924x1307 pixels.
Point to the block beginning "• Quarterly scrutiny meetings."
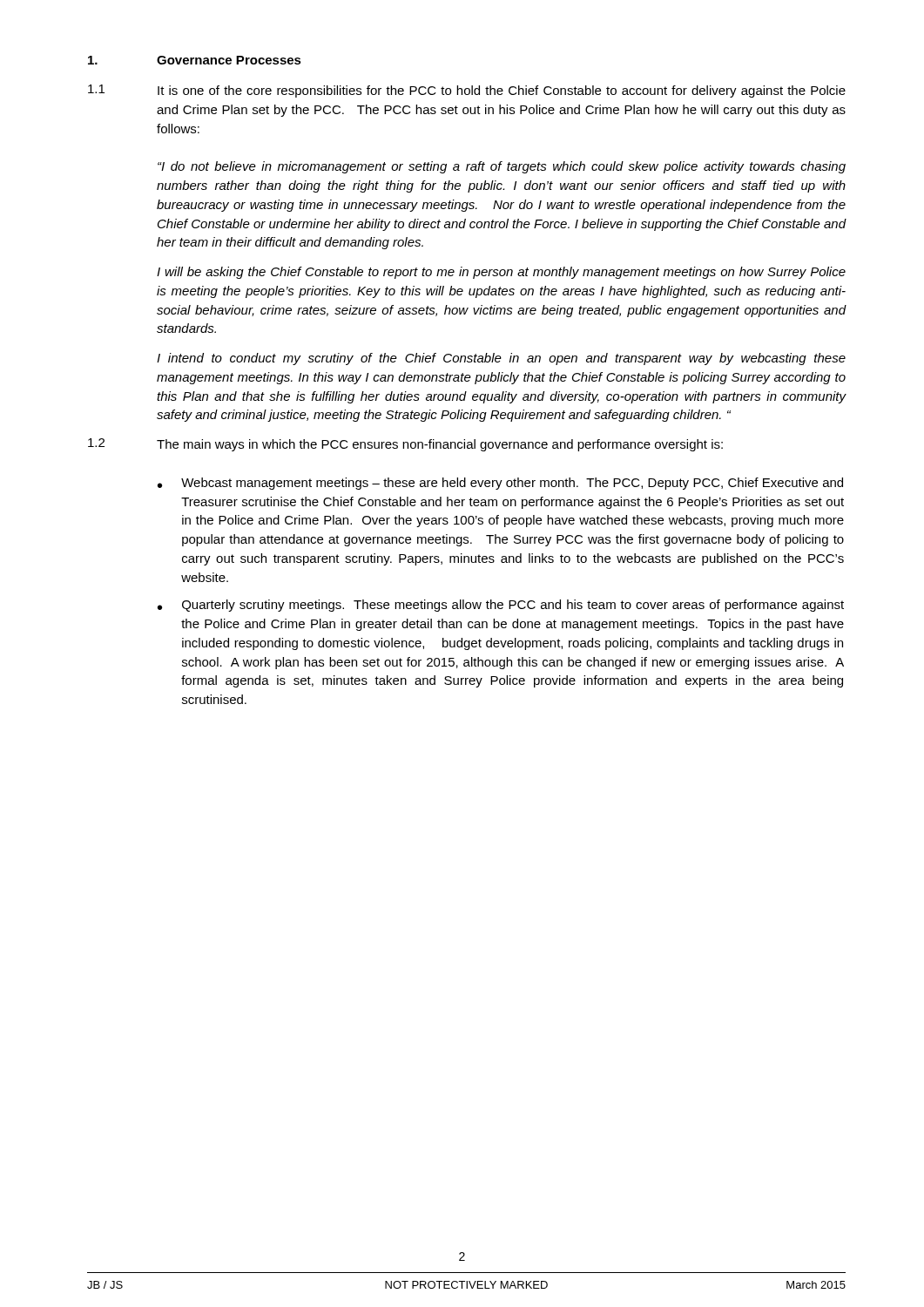[501, 652]
